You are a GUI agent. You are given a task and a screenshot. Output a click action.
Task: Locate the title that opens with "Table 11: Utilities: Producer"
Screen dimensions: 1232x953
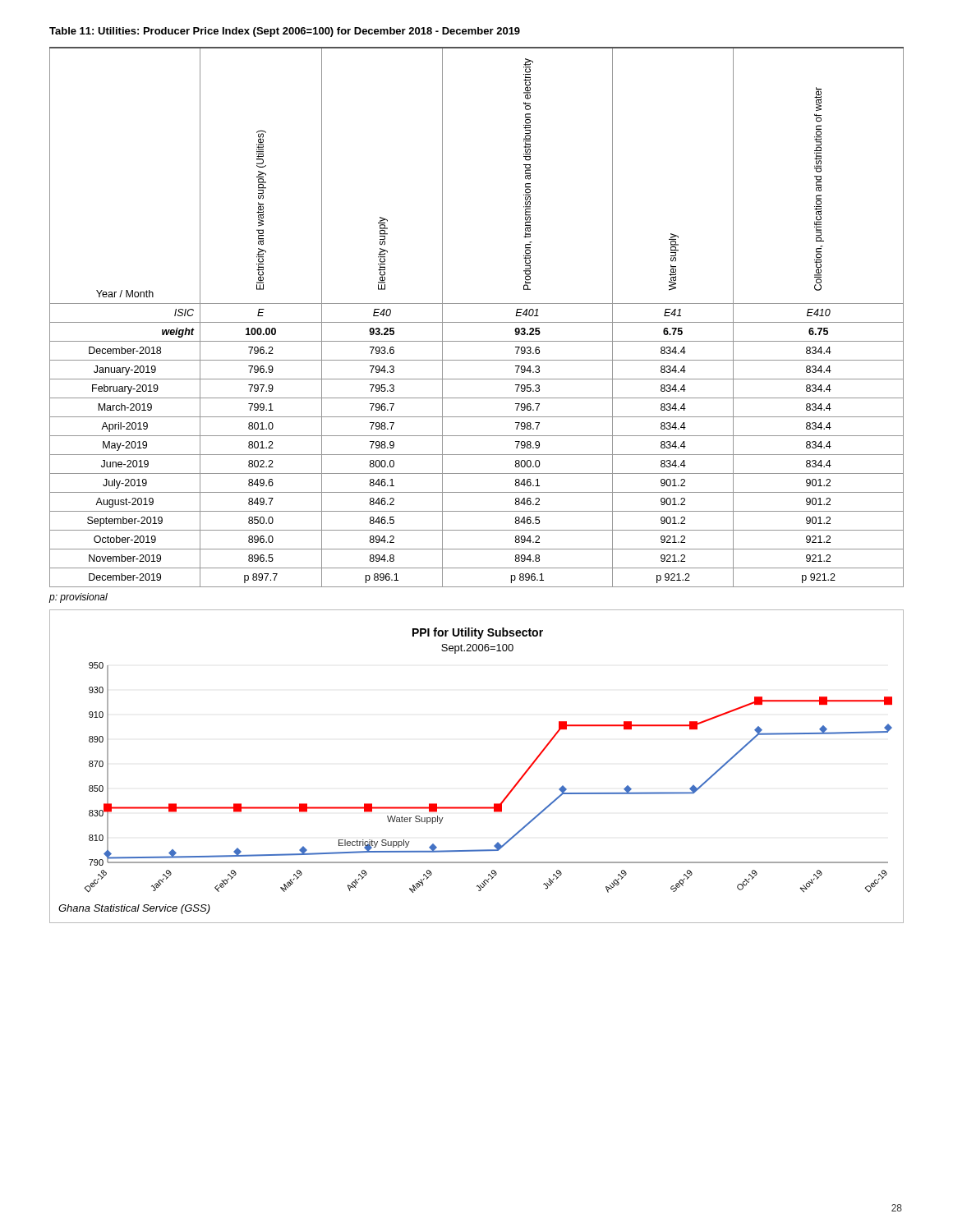point(285,31)
